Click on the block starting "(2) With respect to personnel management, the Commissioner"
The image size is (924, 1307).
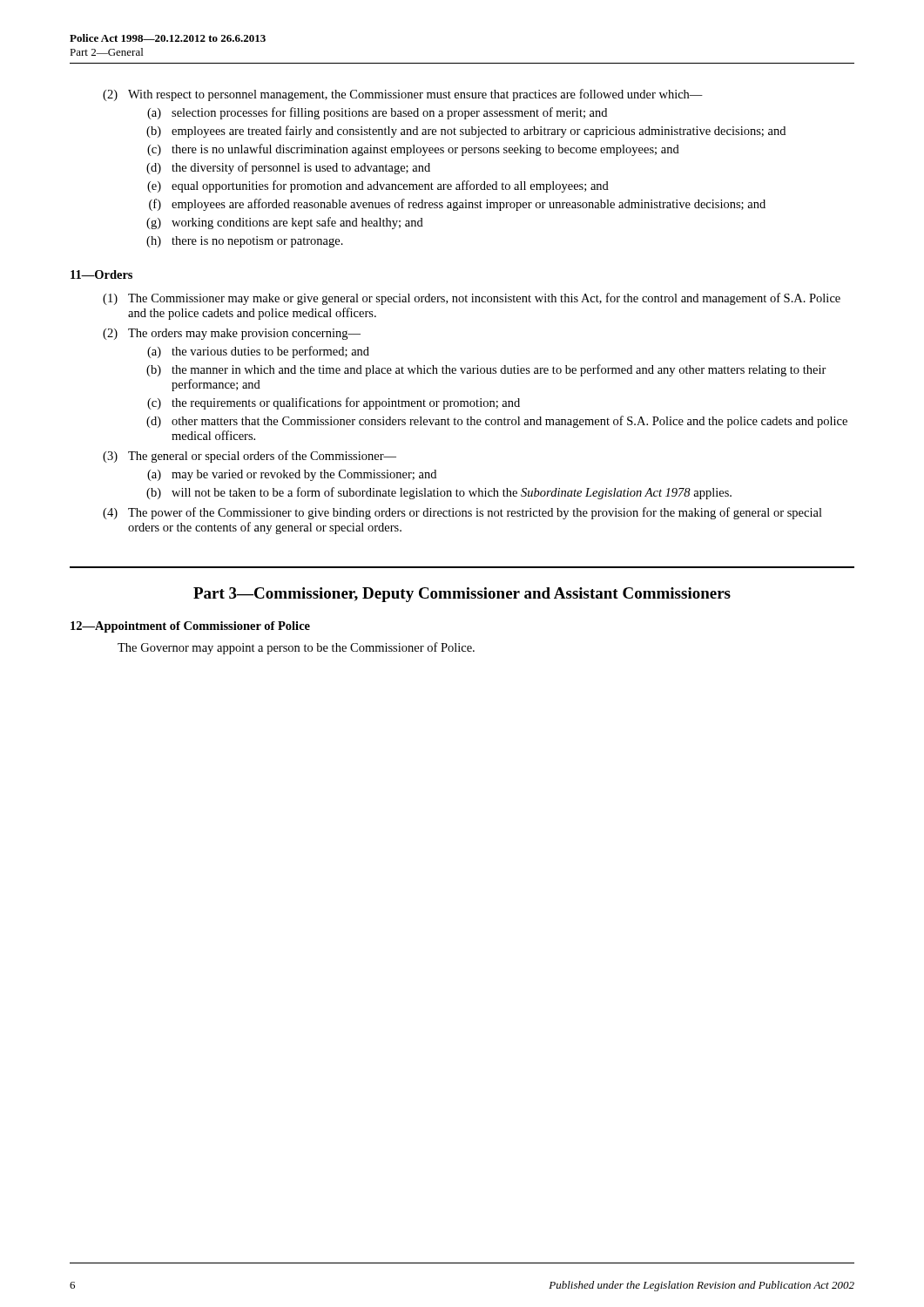[462, 95]
